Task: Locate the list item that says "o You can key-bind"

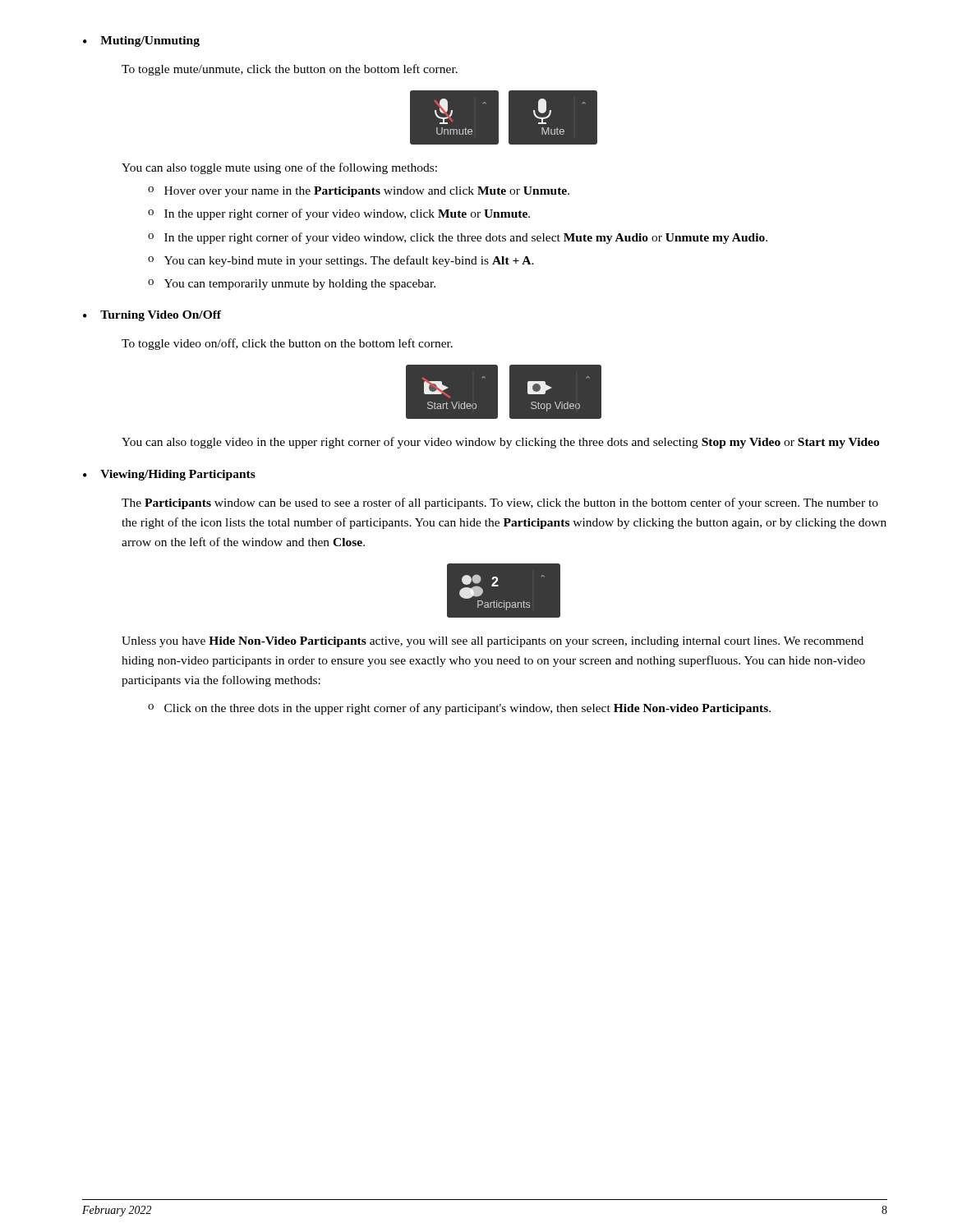Action: (x=518, y=260)
